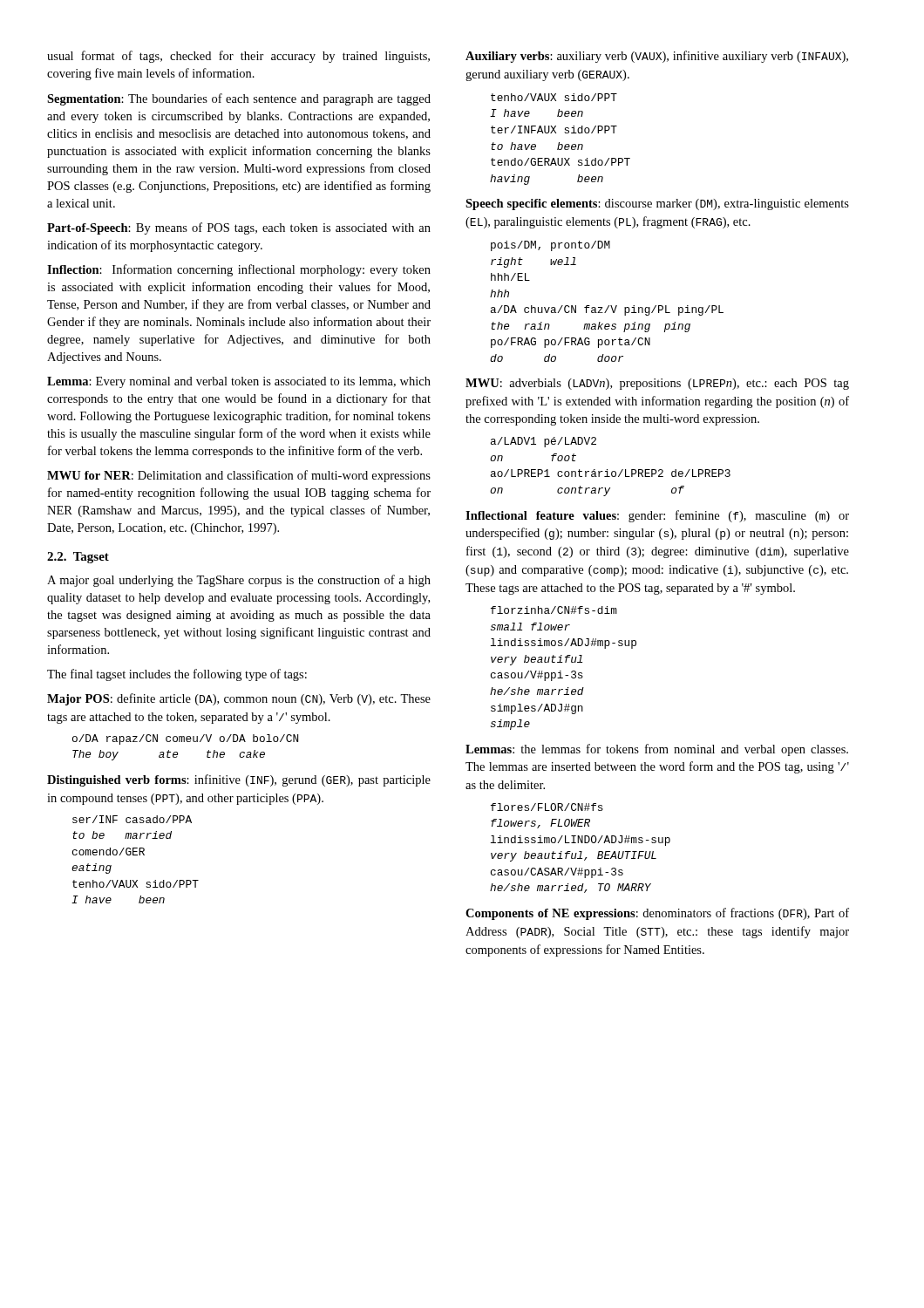This screenshot has height=1308, width=924.
Task: Select the text starting "a/LADV1 pé/LADV2 on foot ao/LPREP1 contrário/LPREP2"
Action: [669, 467]
